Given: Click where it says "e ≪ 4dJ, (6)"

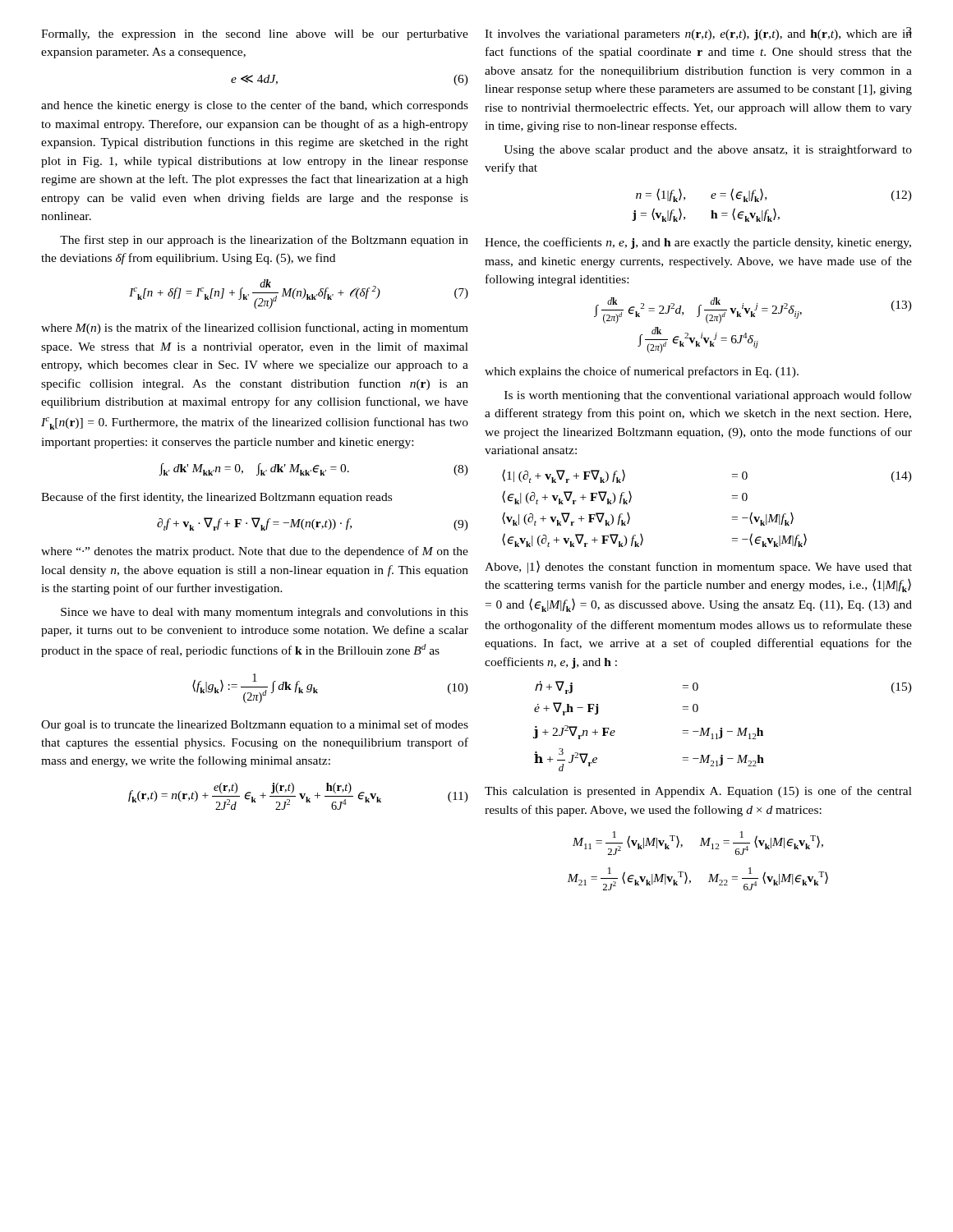Looking at the screenshot, I should [255, 79].
